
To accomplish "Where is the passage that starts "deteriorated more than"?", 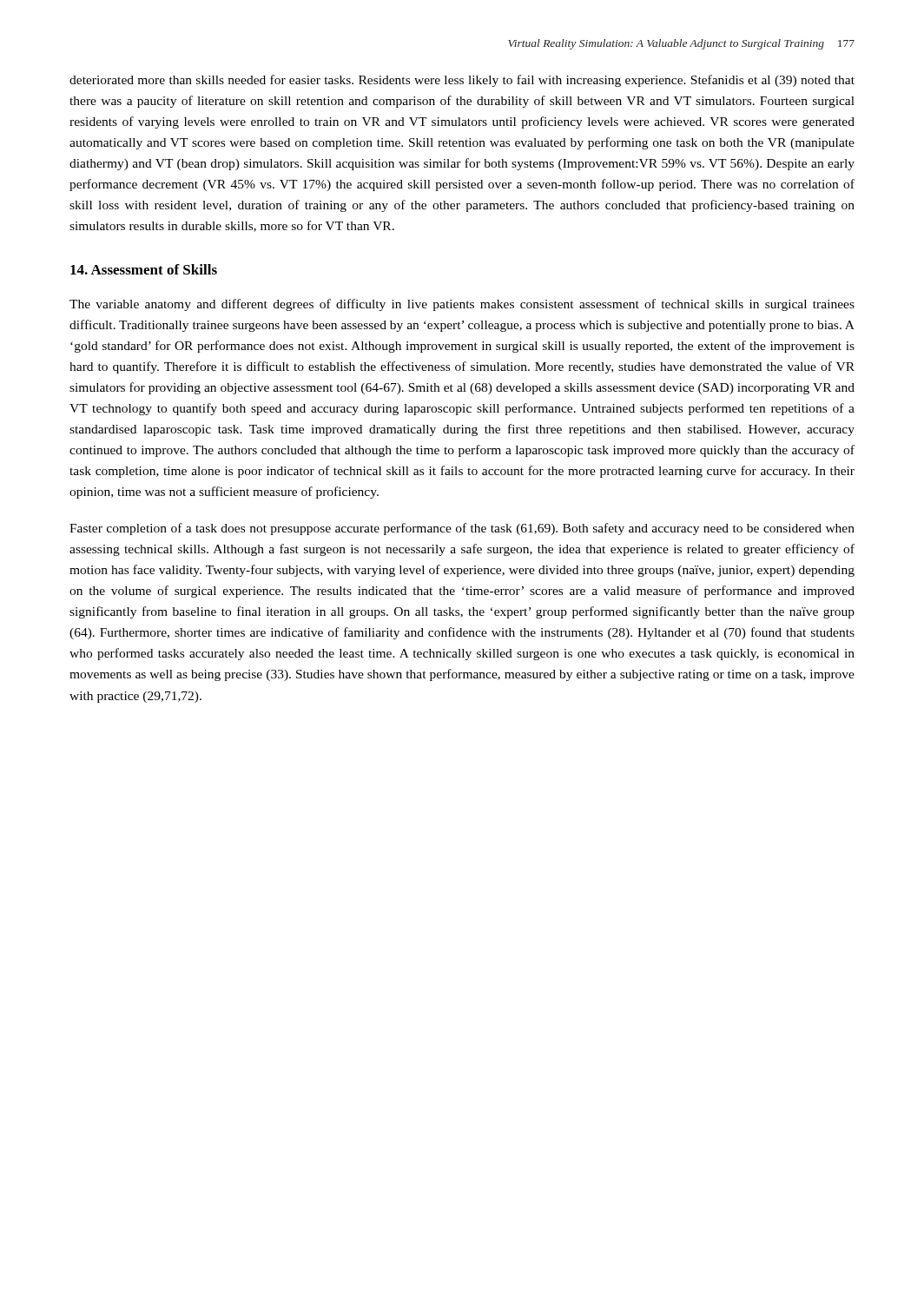I will pos(462,152).
